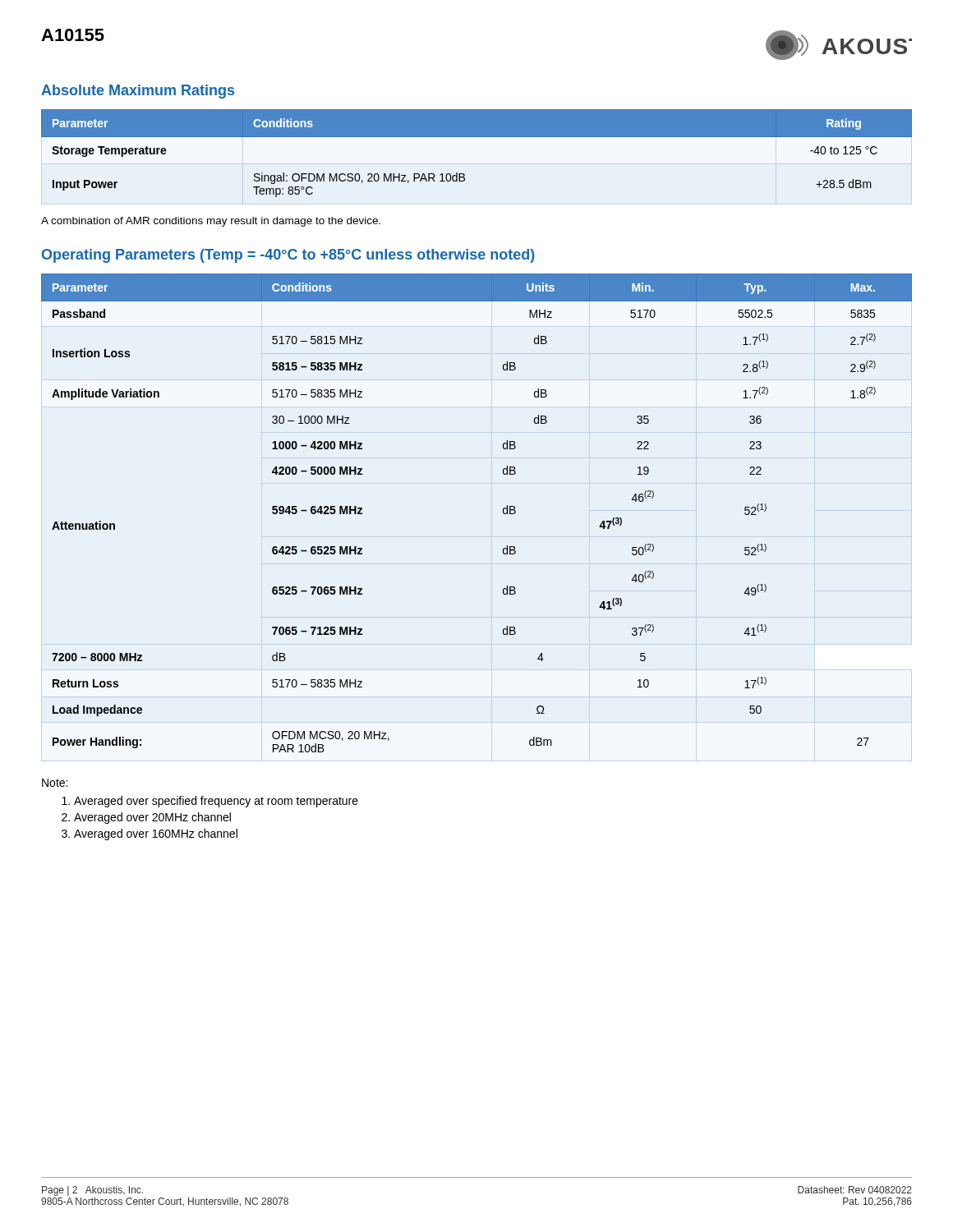953x1232 pixels.
Task: Select the table that reads "-40 to 125 °C"
Action: (476, 157)
